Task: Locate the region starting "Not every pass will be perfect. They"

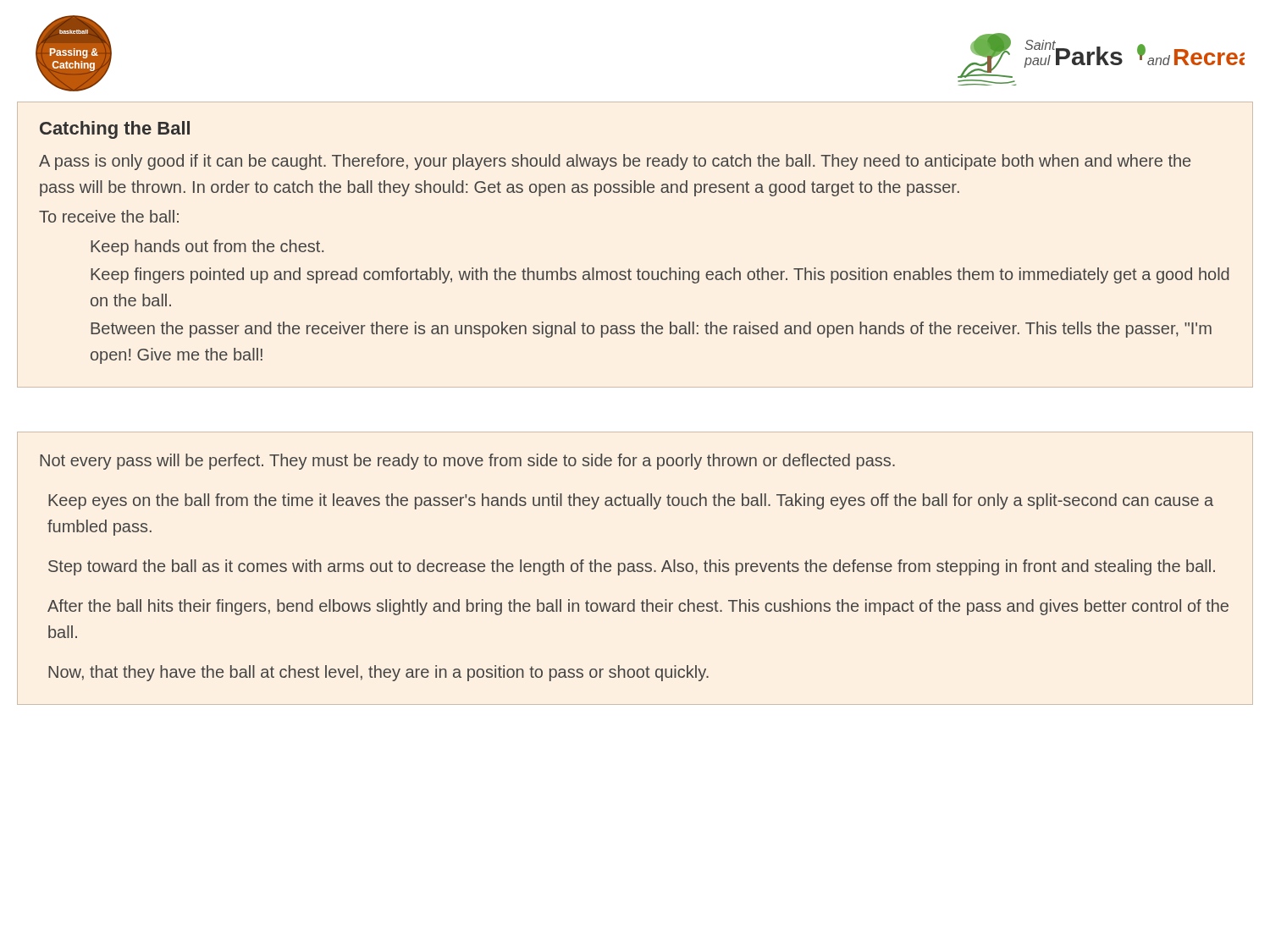Action: pos(468,460)
